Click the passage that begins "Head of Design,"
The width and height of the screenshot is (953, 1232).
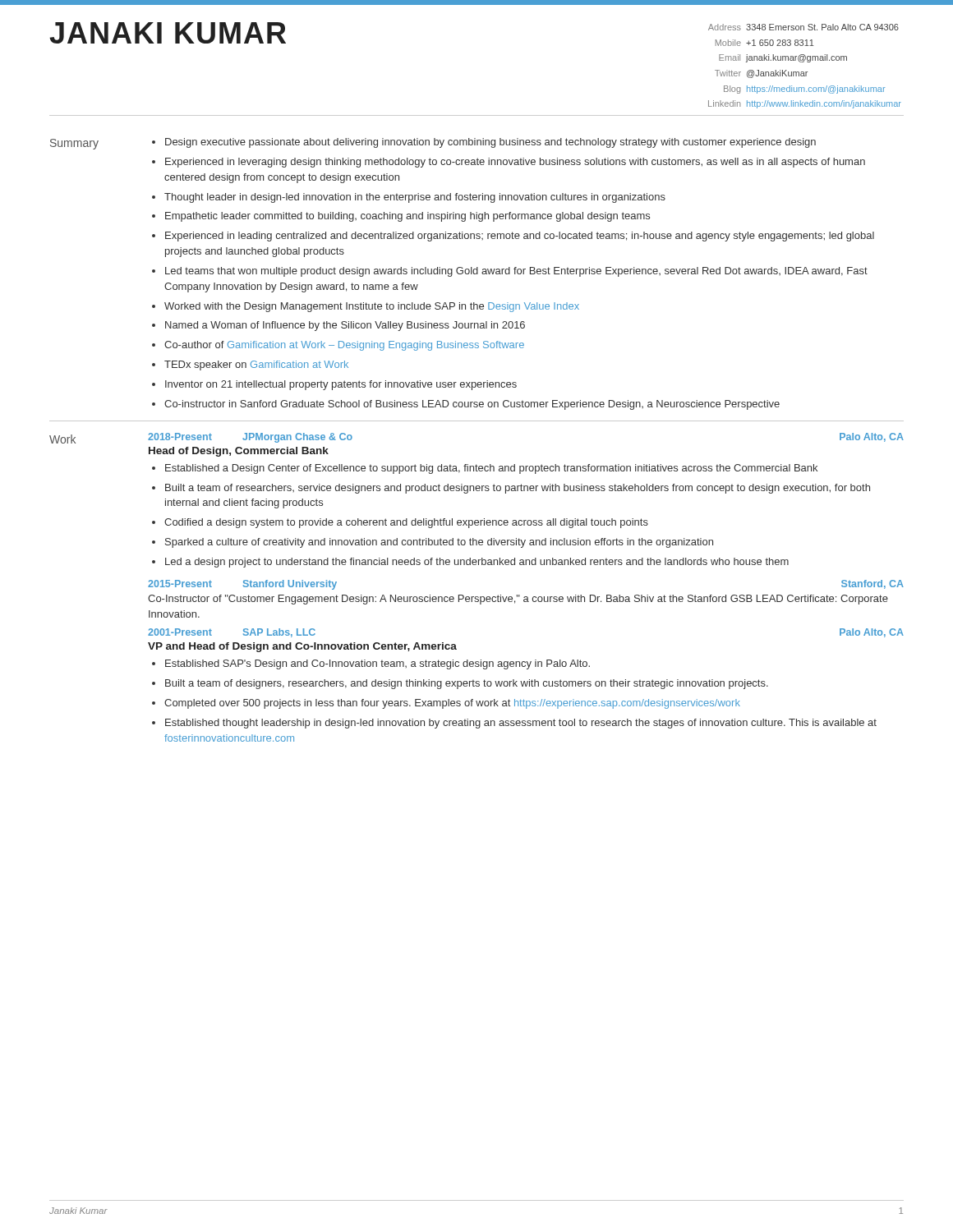(238, 450)
